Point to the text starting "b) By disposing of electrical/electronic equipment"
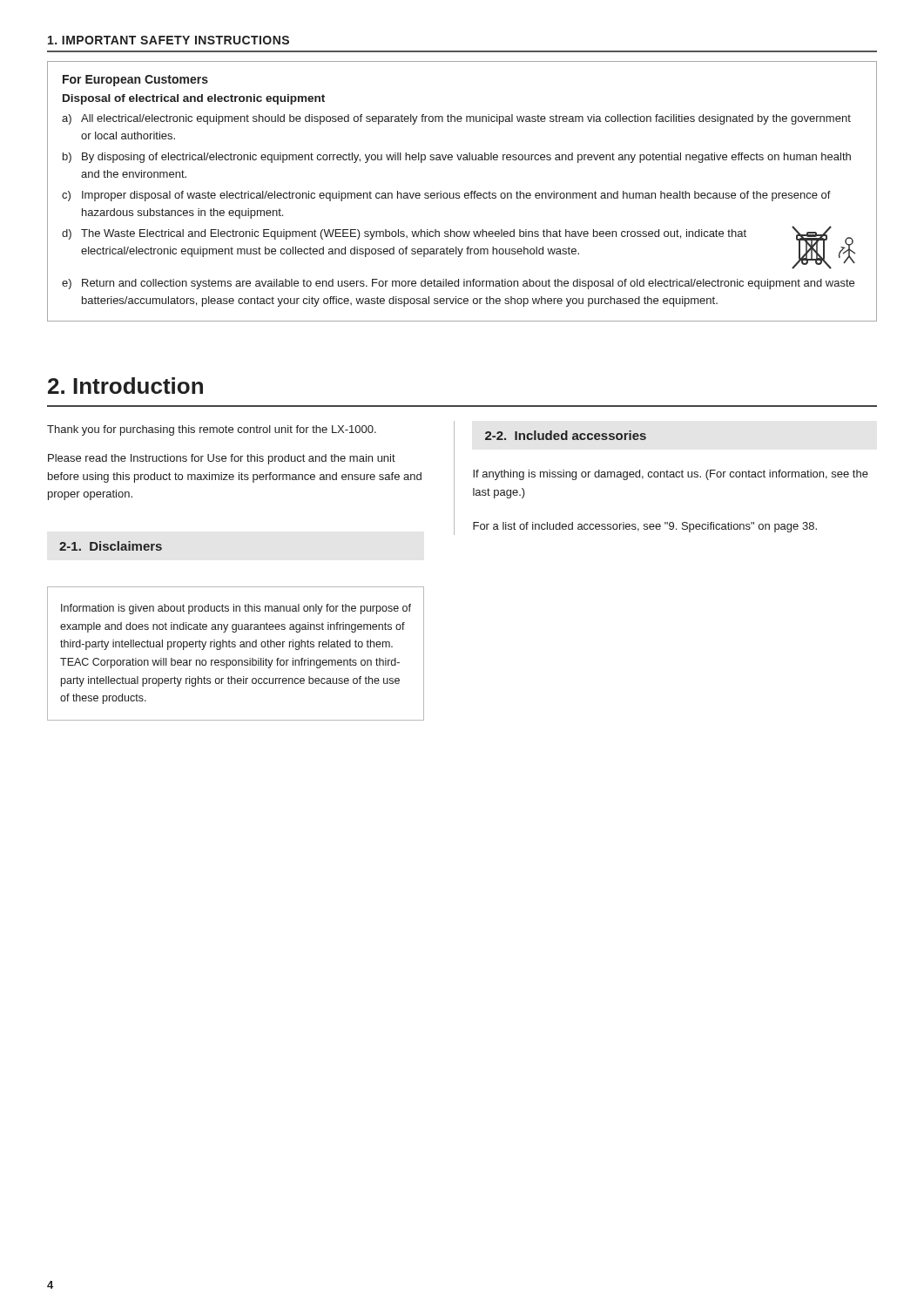The image size is (924, 1307). [462, 165]
